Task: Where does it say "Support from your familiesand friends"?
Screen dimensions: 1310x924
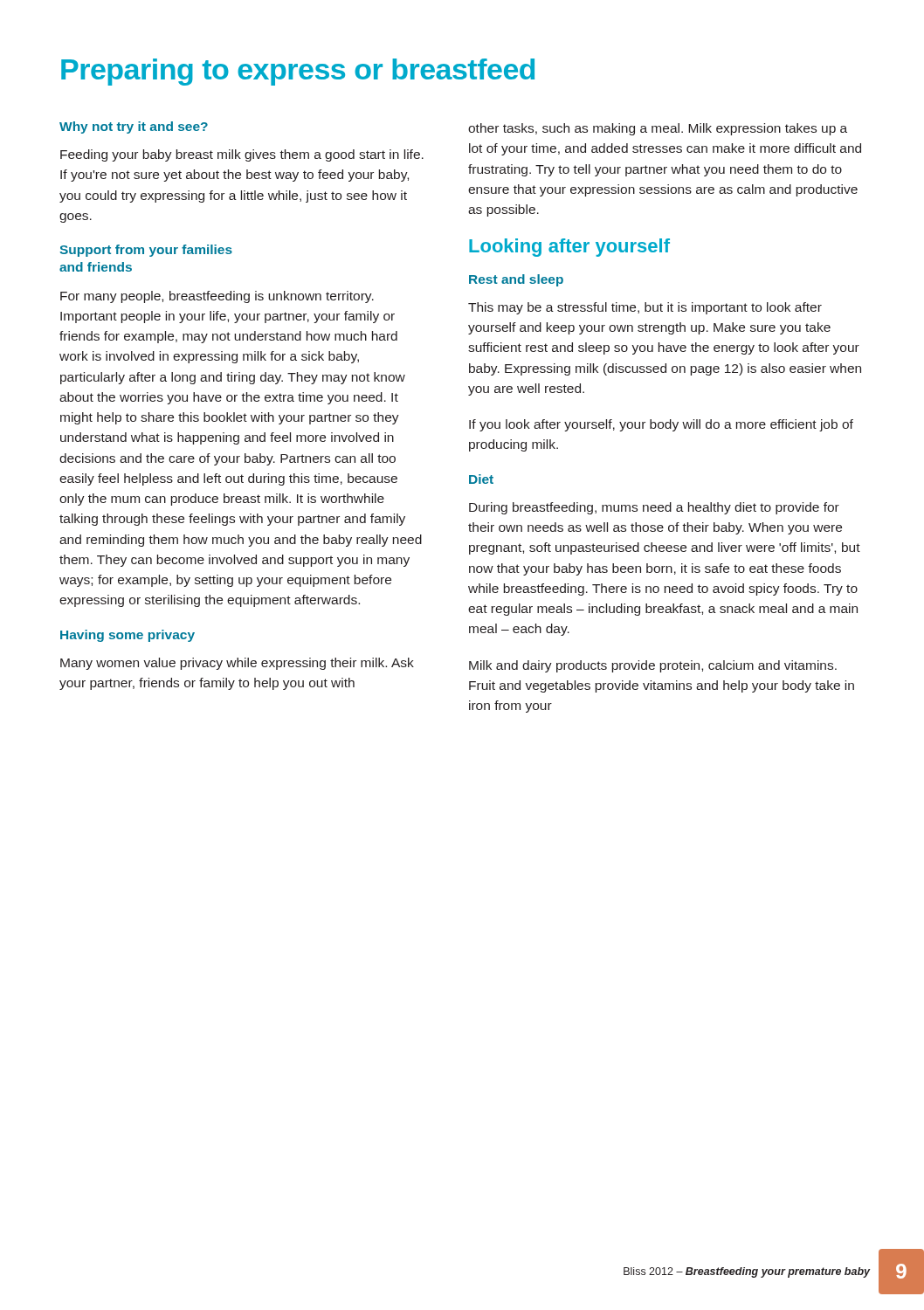Action: [146, 251]
